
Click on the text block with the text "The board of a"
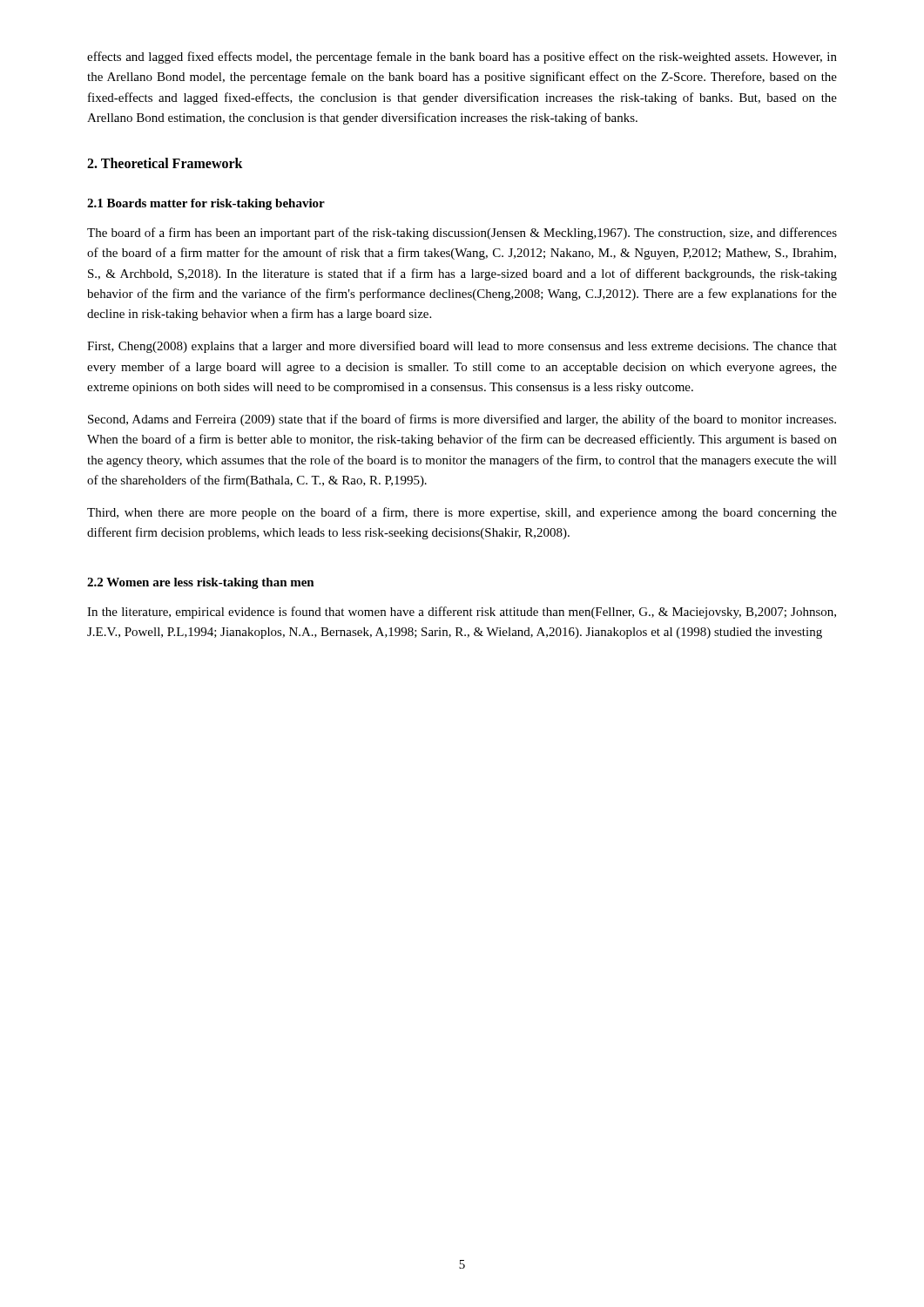[462, 273]
